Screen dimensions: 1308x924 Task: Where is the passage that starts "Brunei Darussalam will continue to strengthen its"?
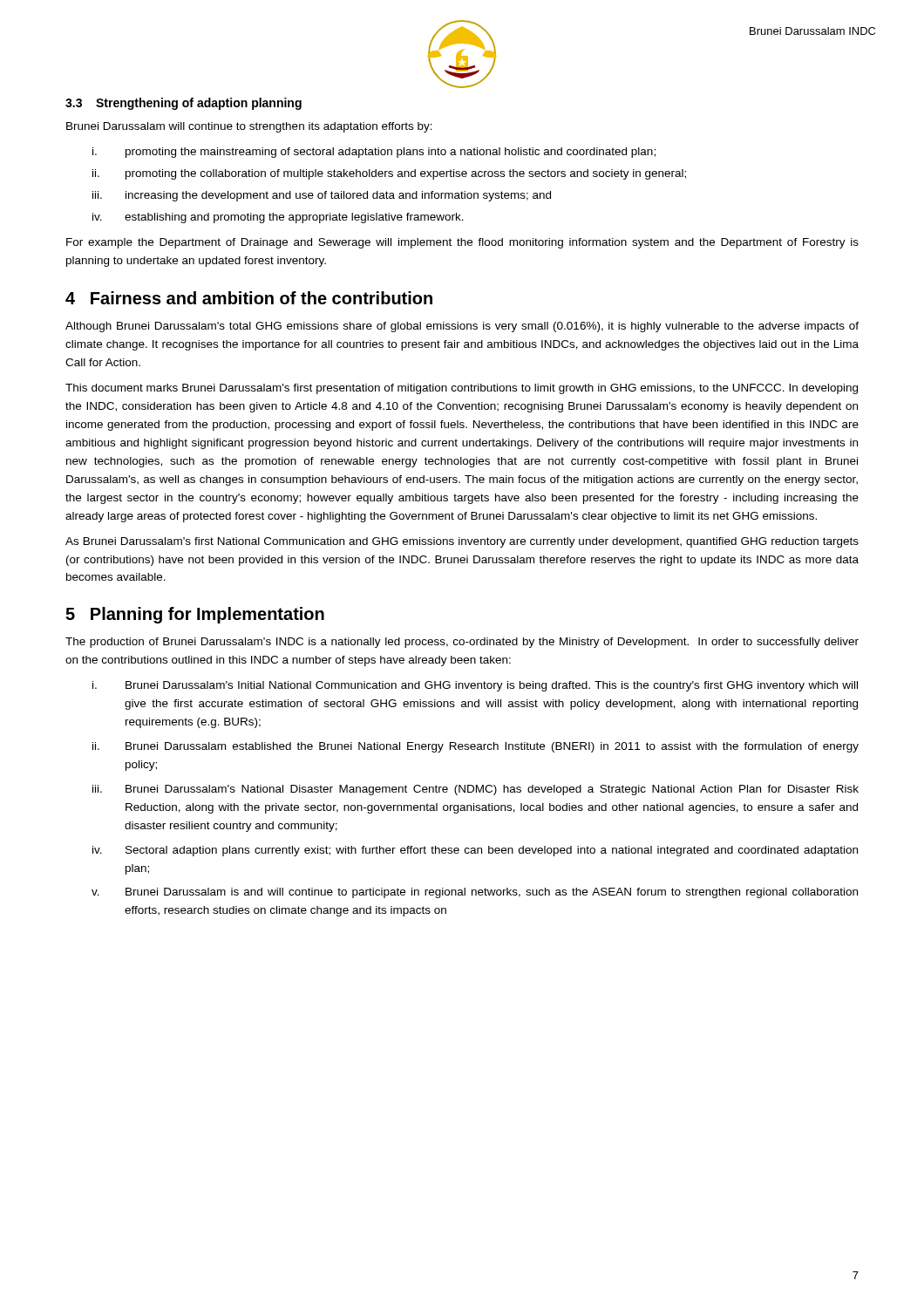[249, 126]
